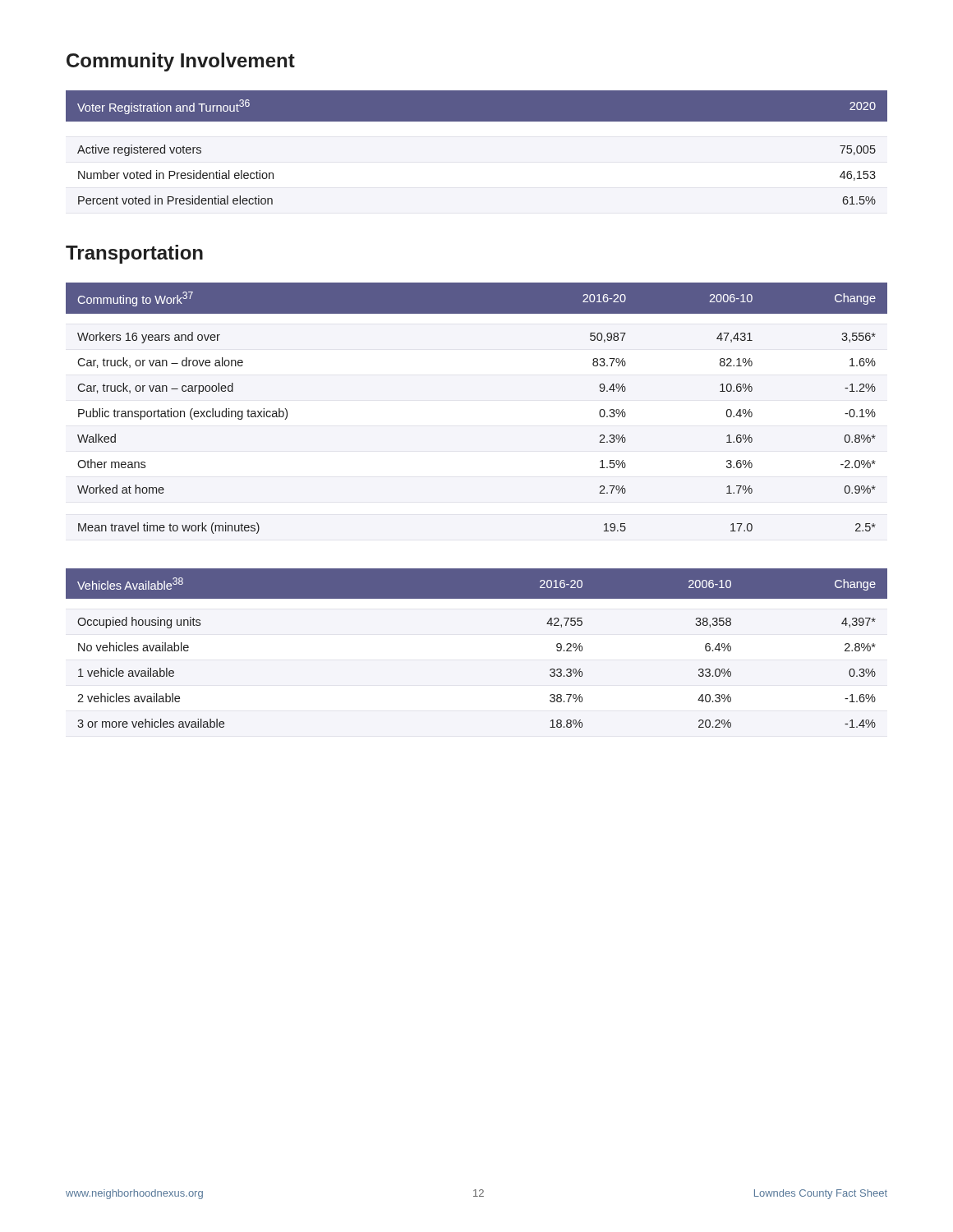The height and width of the screenshot is (1232, 953).
Task: Click on the table containing "Occupied housing units"
Action: [x=476, y=653]
